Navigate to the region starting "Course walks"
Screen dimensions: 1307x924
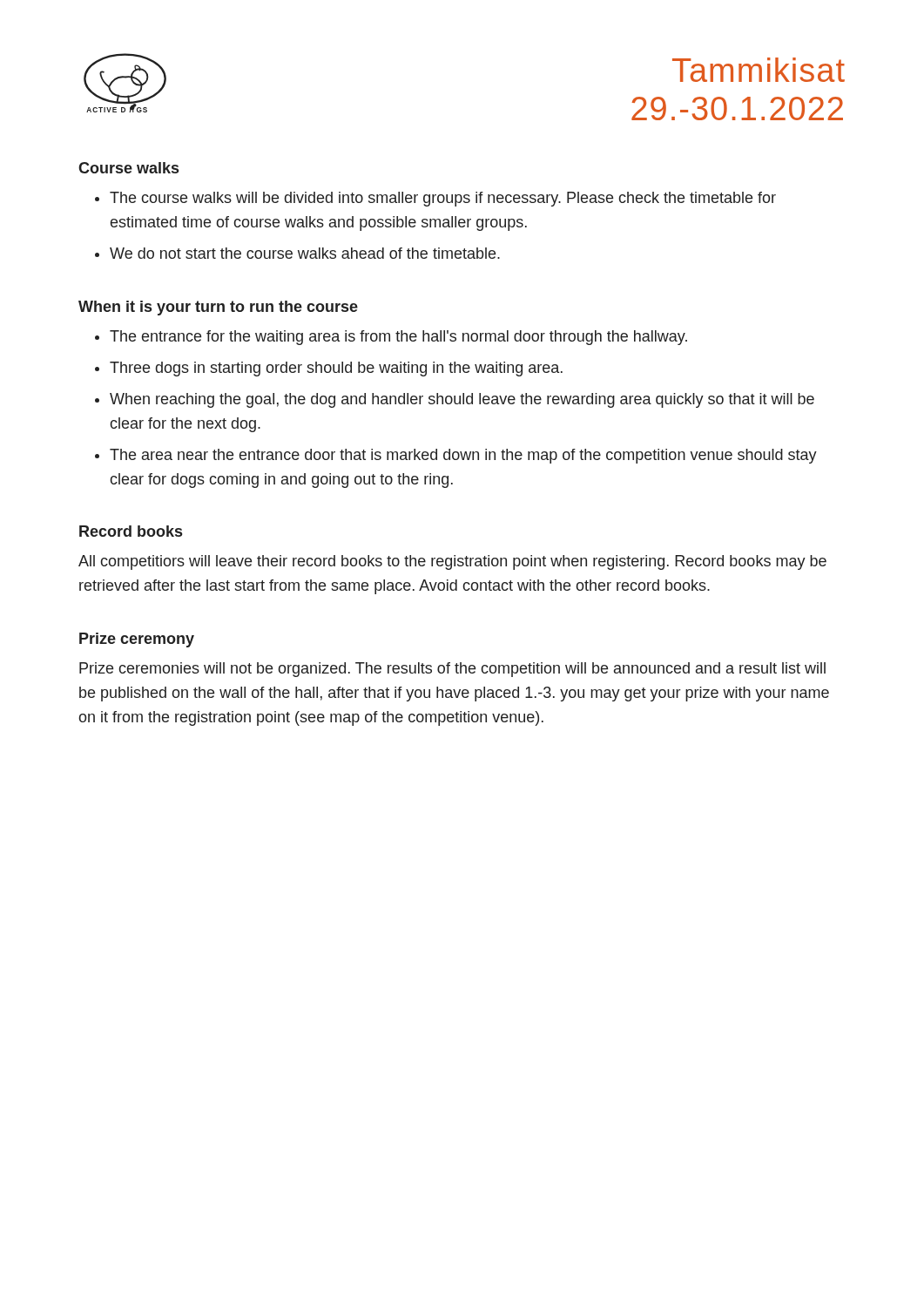click(129, 168)
